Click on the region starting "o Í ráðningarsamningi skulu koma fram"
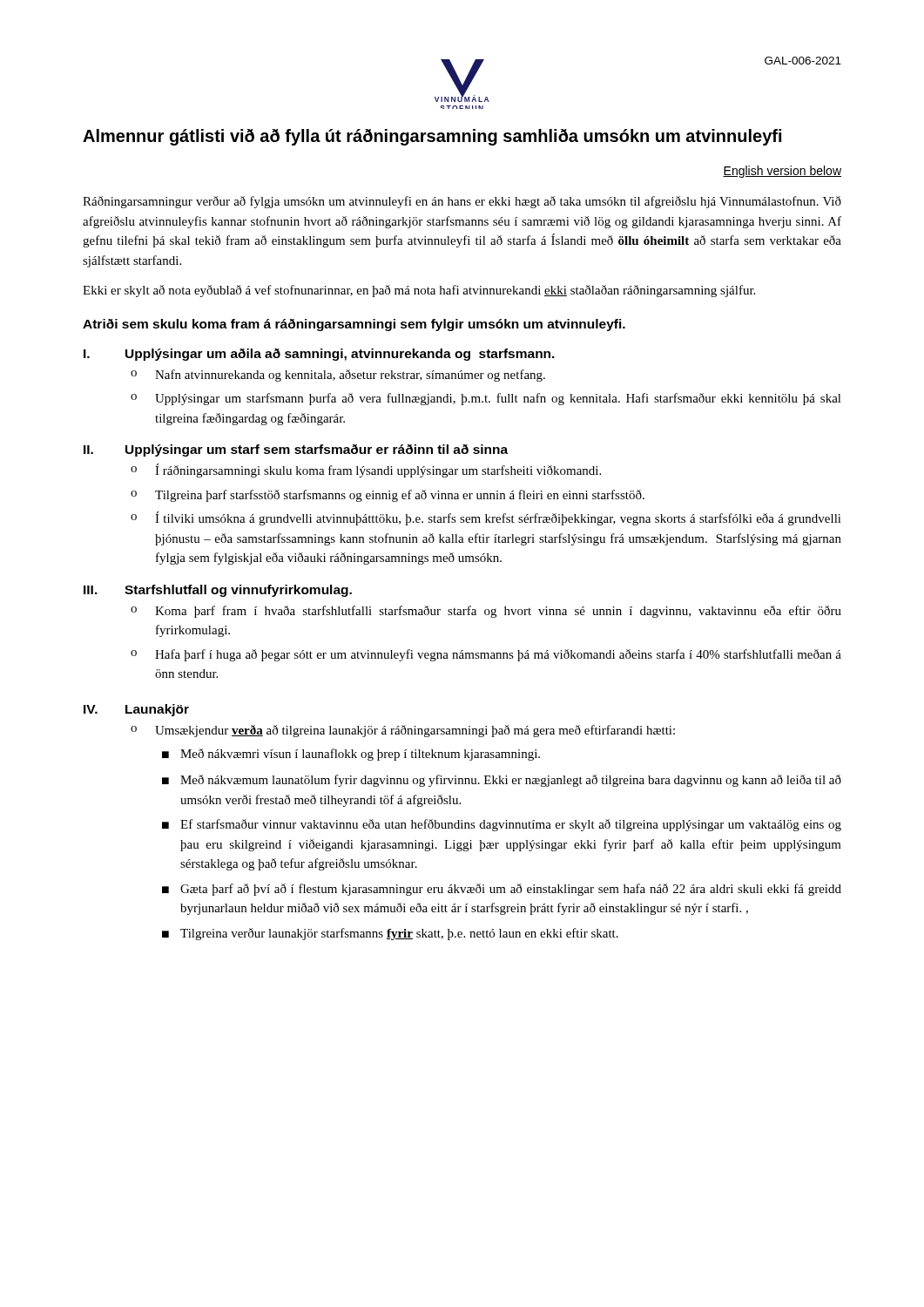This screenshot has height=1307, width=924. tap(486, 471)
